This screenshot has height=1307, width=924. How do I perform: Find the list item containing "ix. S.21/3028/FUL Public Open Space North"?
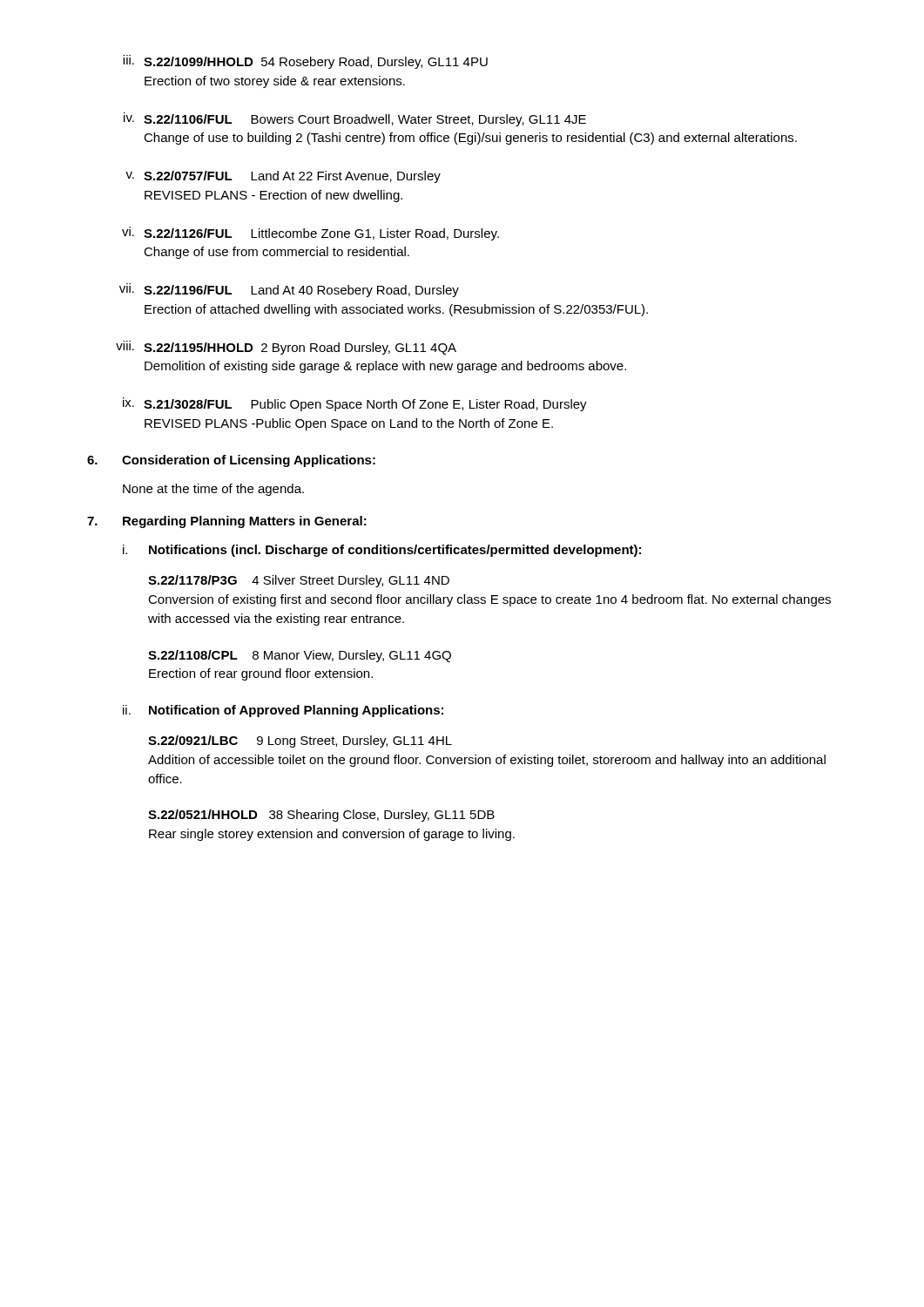tap(466, 414)
